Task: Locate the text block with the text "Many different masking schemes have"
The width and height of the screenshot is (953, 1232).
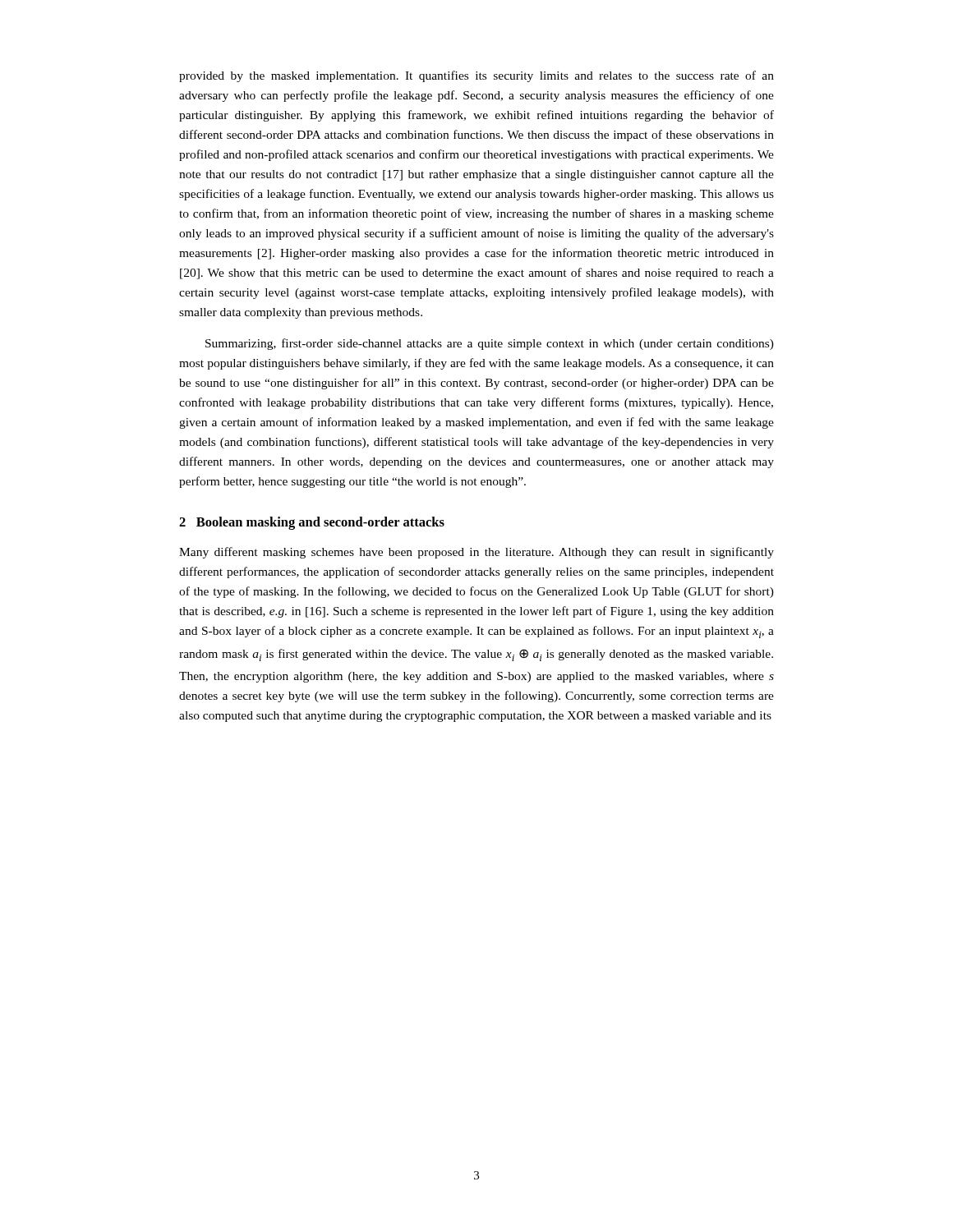Action: [x=476, y=634]
